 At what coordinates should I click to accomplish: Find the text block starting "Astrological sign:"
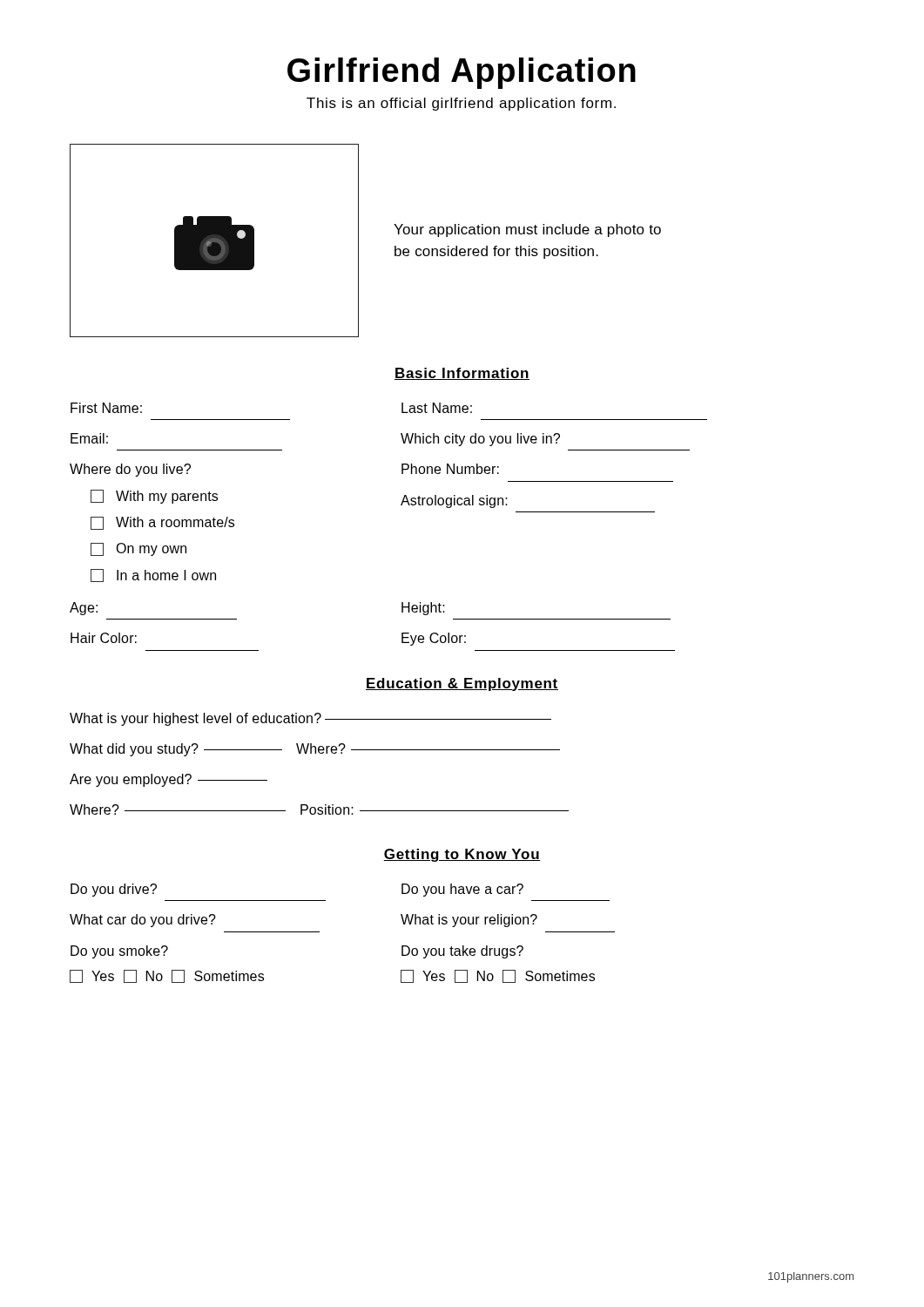pos(528,502)
